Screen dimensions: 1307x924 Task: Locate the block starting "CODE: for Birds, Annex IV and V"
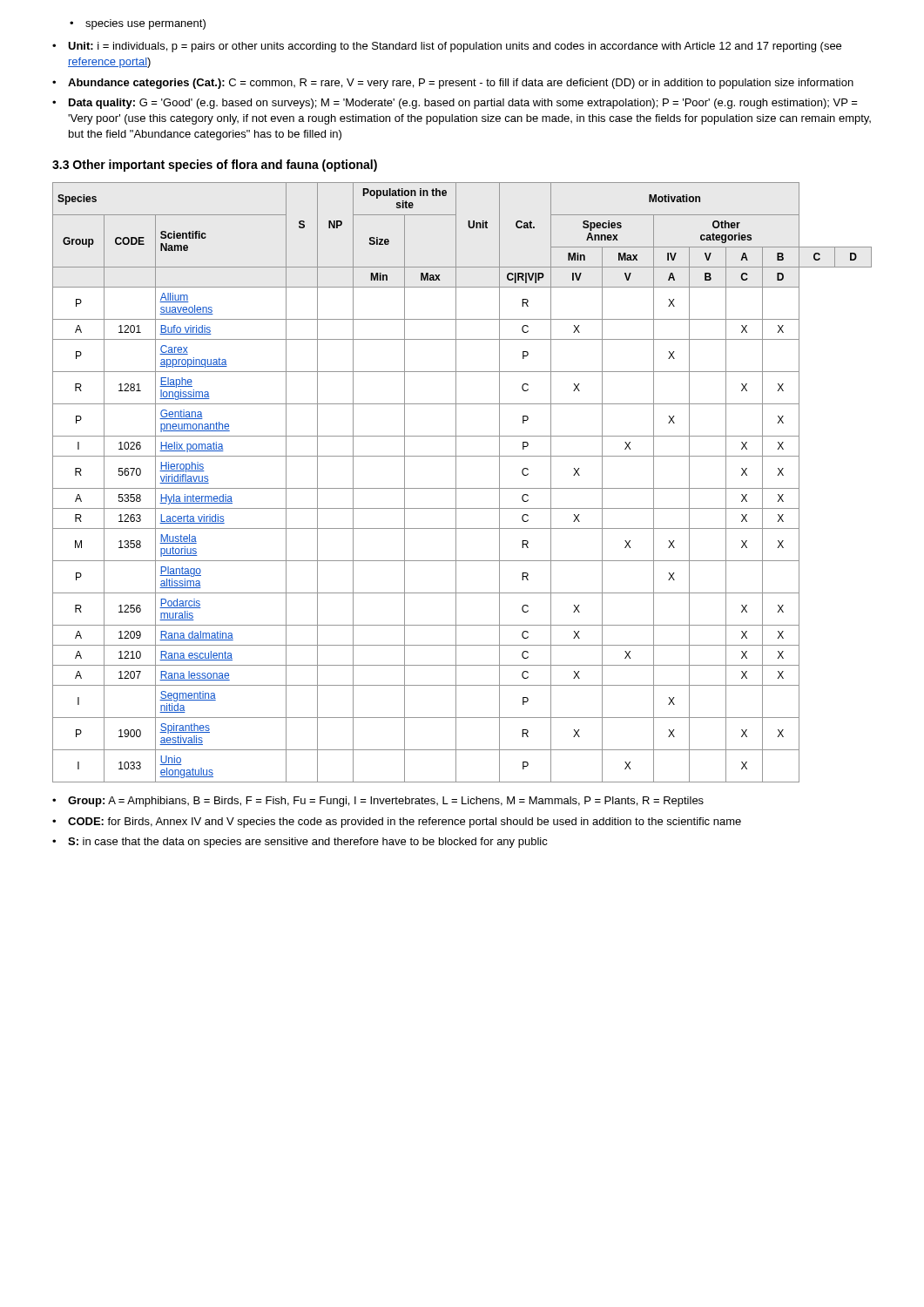(x=405, y=821)
